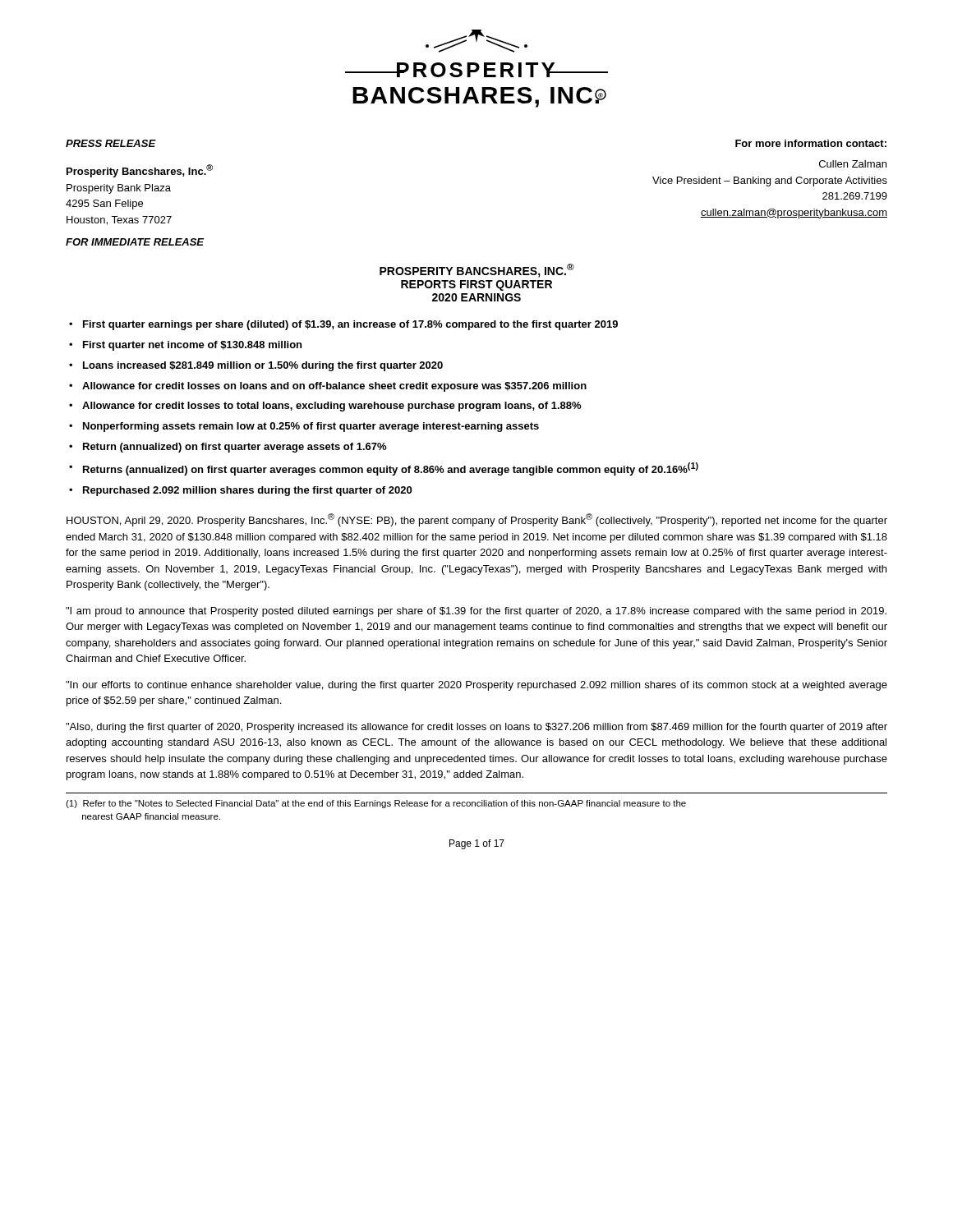Click on the text block starting "Return (annualized) on first"
This screenshot has width=953, height=1232.
(234, 446)
